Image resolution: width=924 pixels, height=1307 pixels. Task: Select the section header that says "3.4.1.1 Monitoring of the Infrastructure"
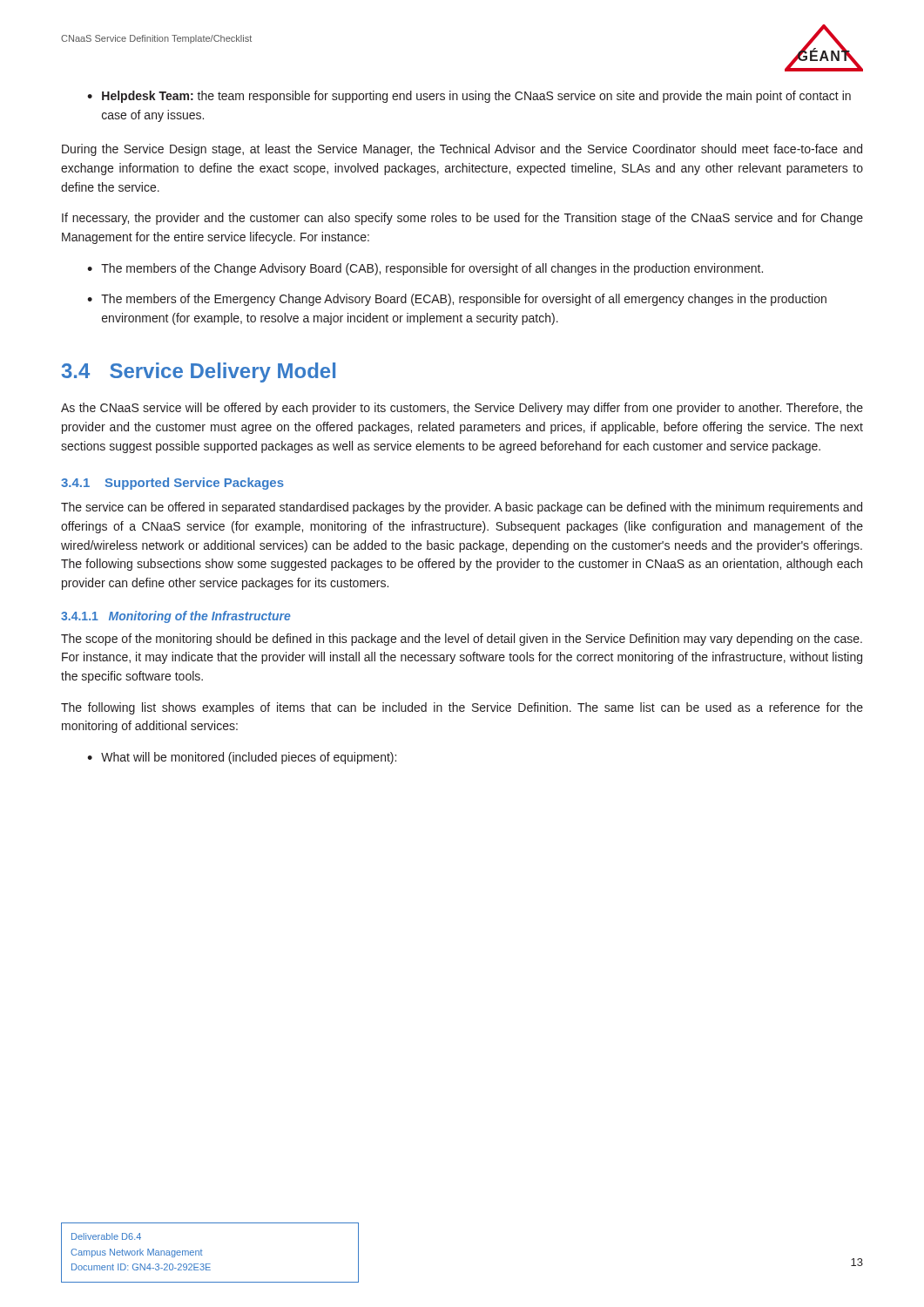176,616
